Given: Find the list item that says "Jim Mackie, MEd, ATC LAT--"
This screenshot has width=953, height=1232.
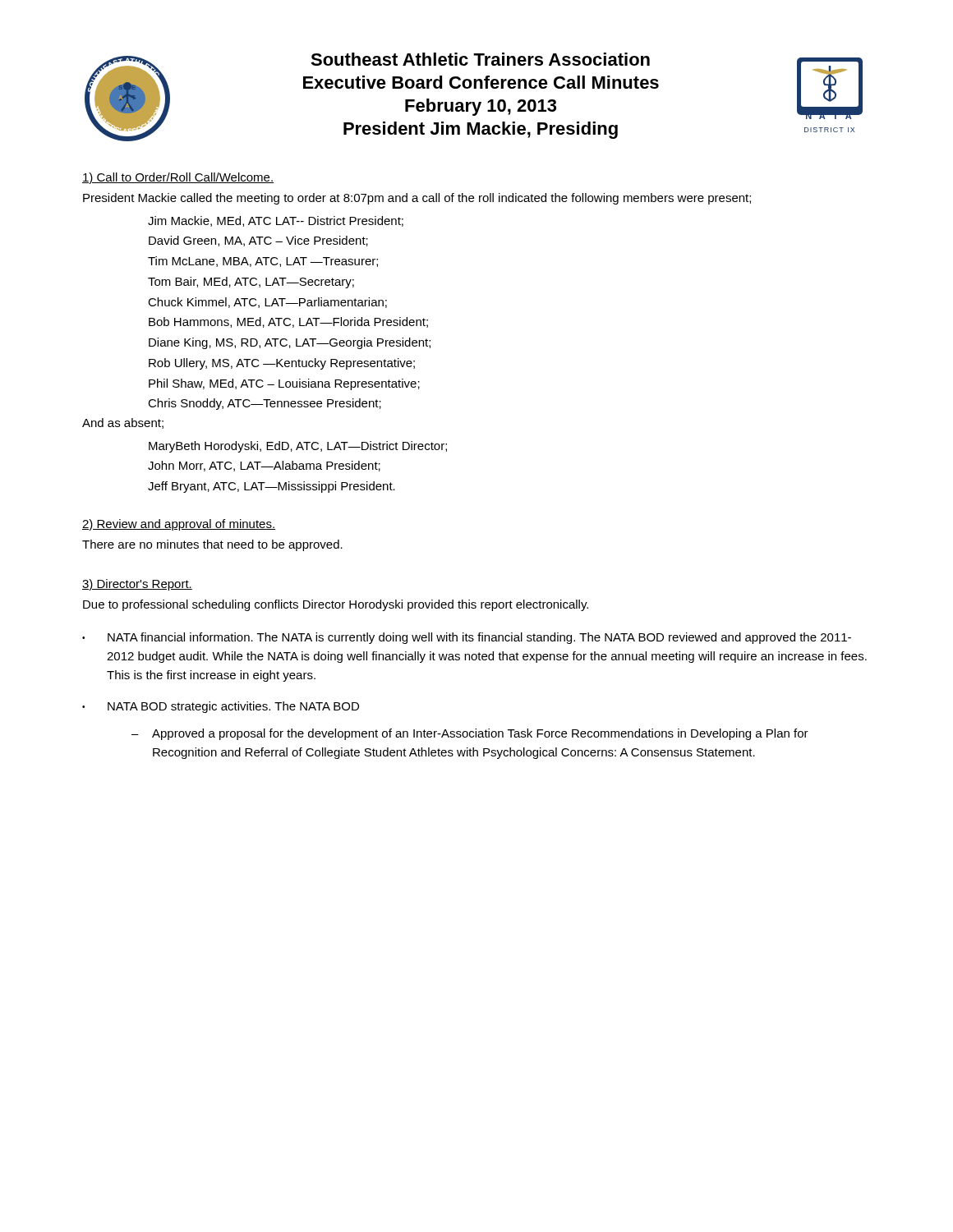Looking at the screenshot, I should coord(276,220).
